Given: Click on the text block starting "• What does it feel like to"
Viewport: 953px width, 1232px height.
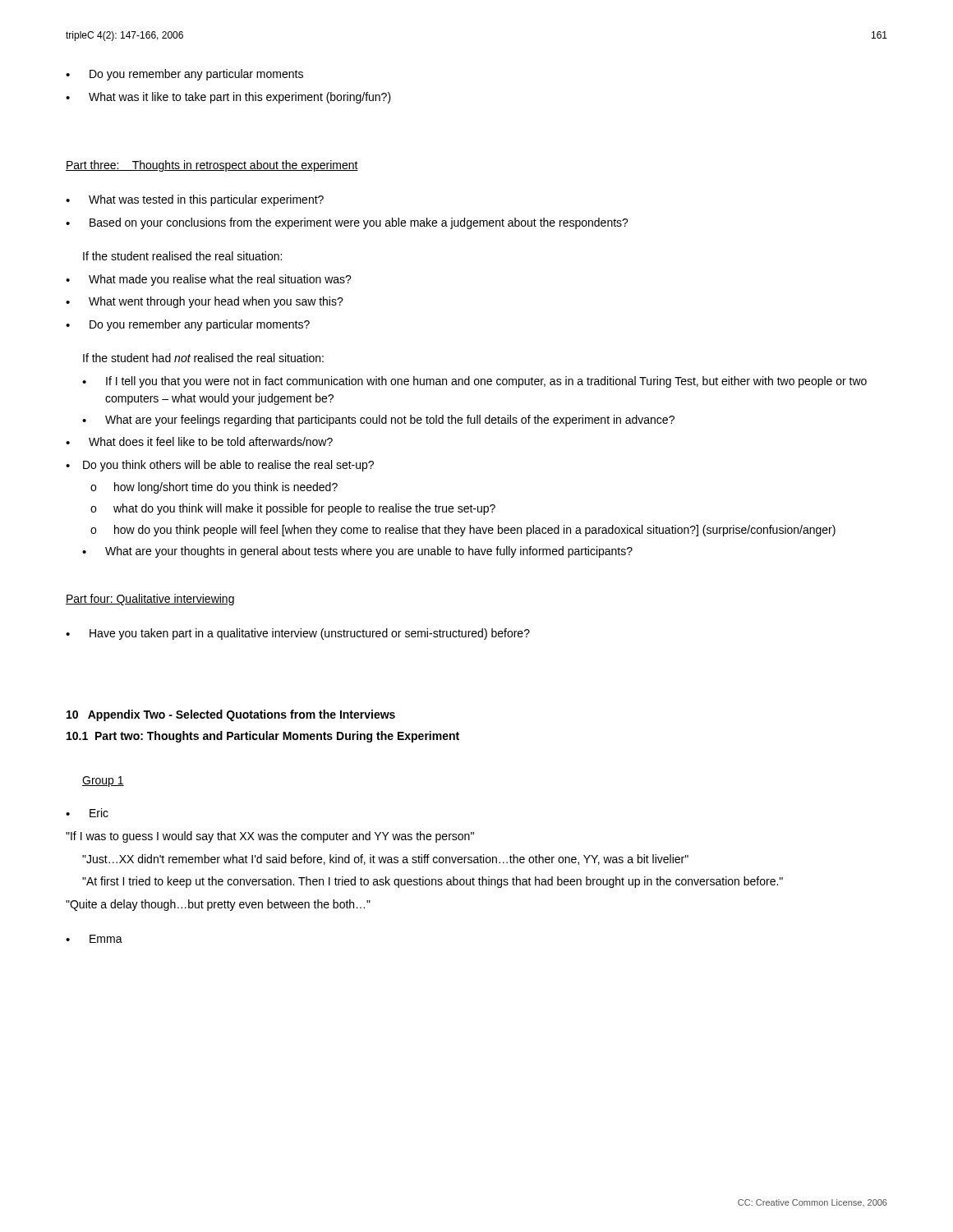Looking at the screenshot, I should click(199, 441).
